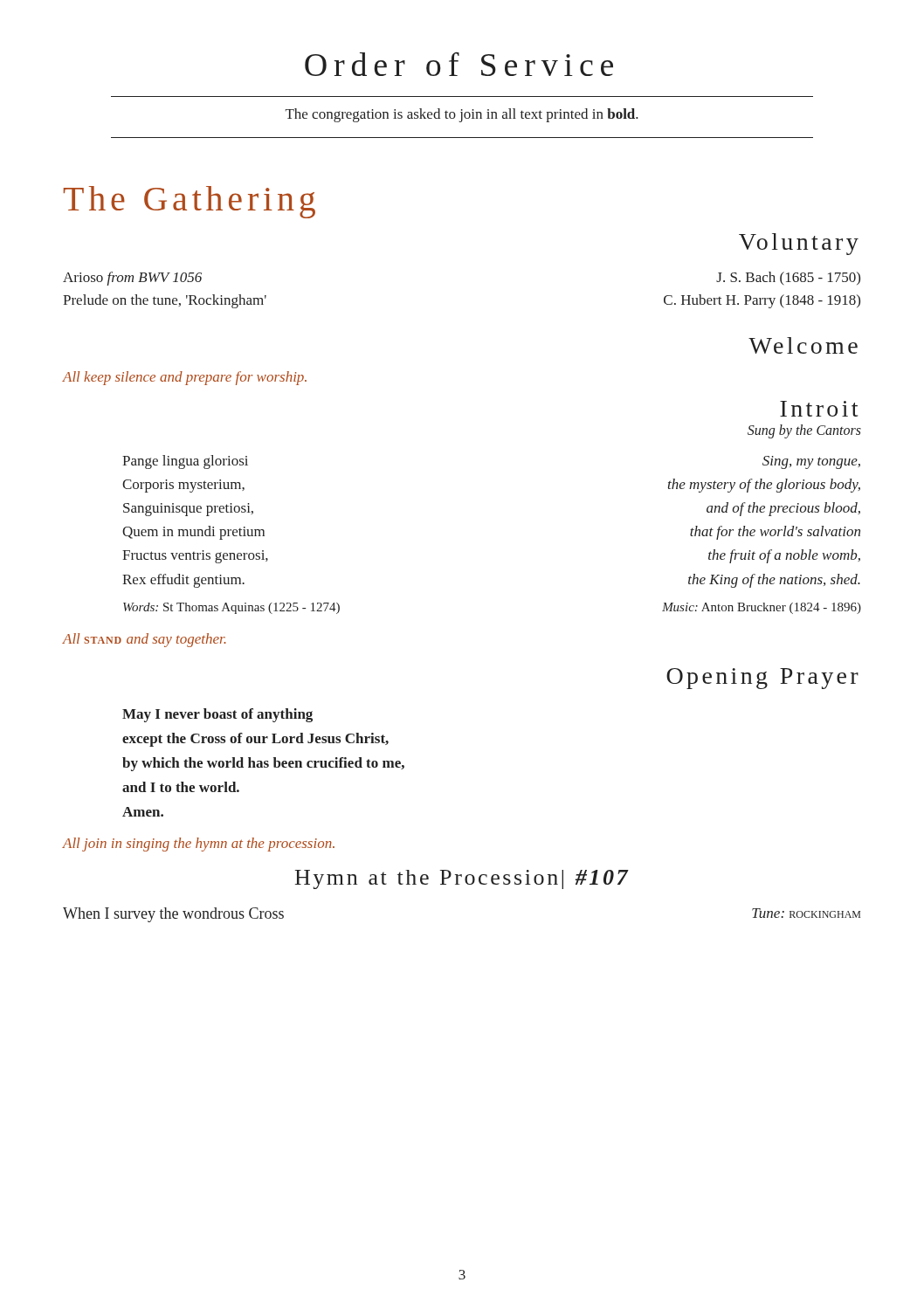This screenshot has height=1310, width=924.
Task: Find the text block containing "Words: St Thomas"
Action: coord(231,607)
